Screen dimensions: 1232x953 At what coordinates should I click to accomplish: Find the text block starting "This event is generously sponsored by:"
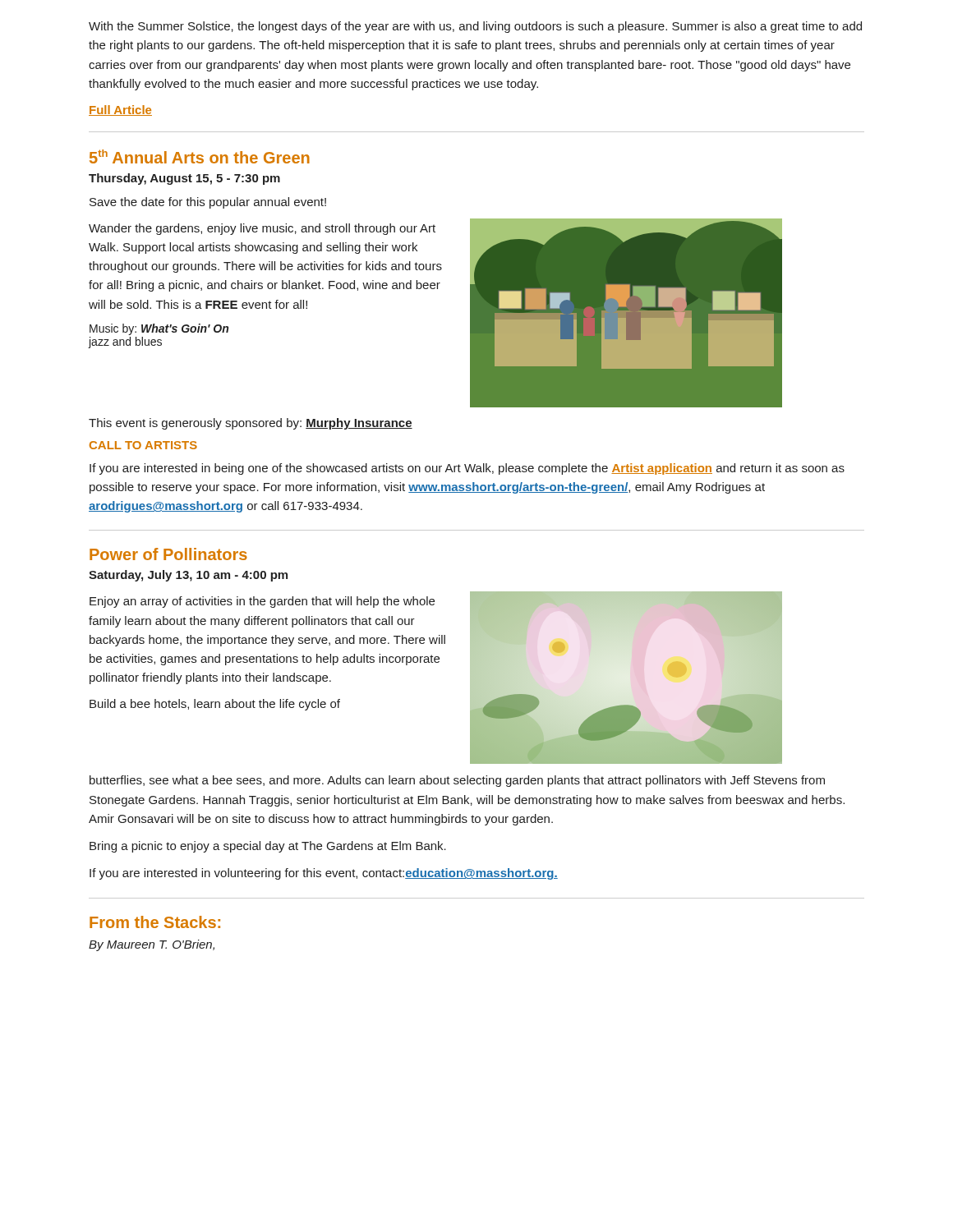tap(250, 422)
